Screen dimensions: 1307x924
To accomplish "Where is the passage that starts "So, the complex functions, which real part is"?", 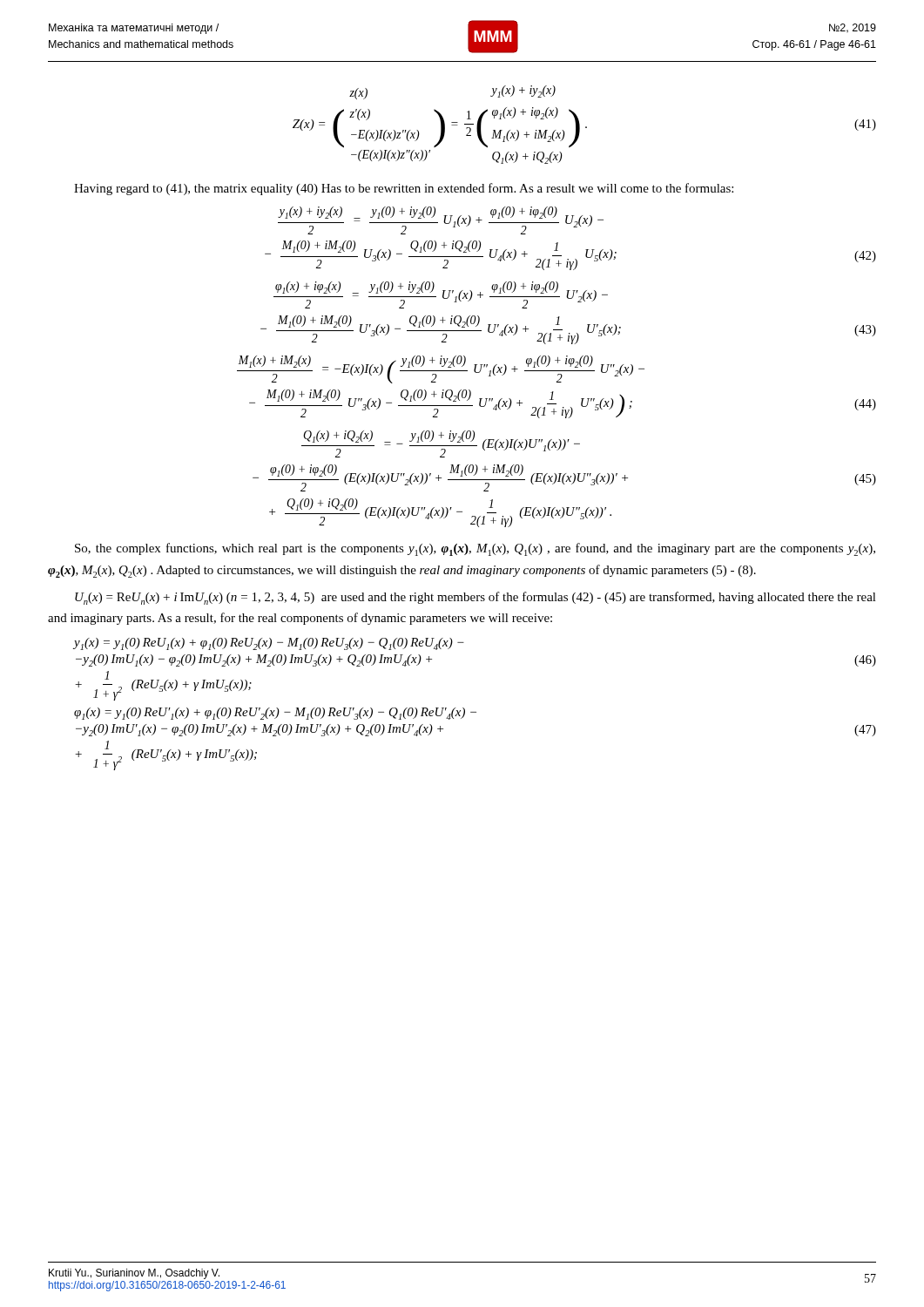I will [462, 560].
